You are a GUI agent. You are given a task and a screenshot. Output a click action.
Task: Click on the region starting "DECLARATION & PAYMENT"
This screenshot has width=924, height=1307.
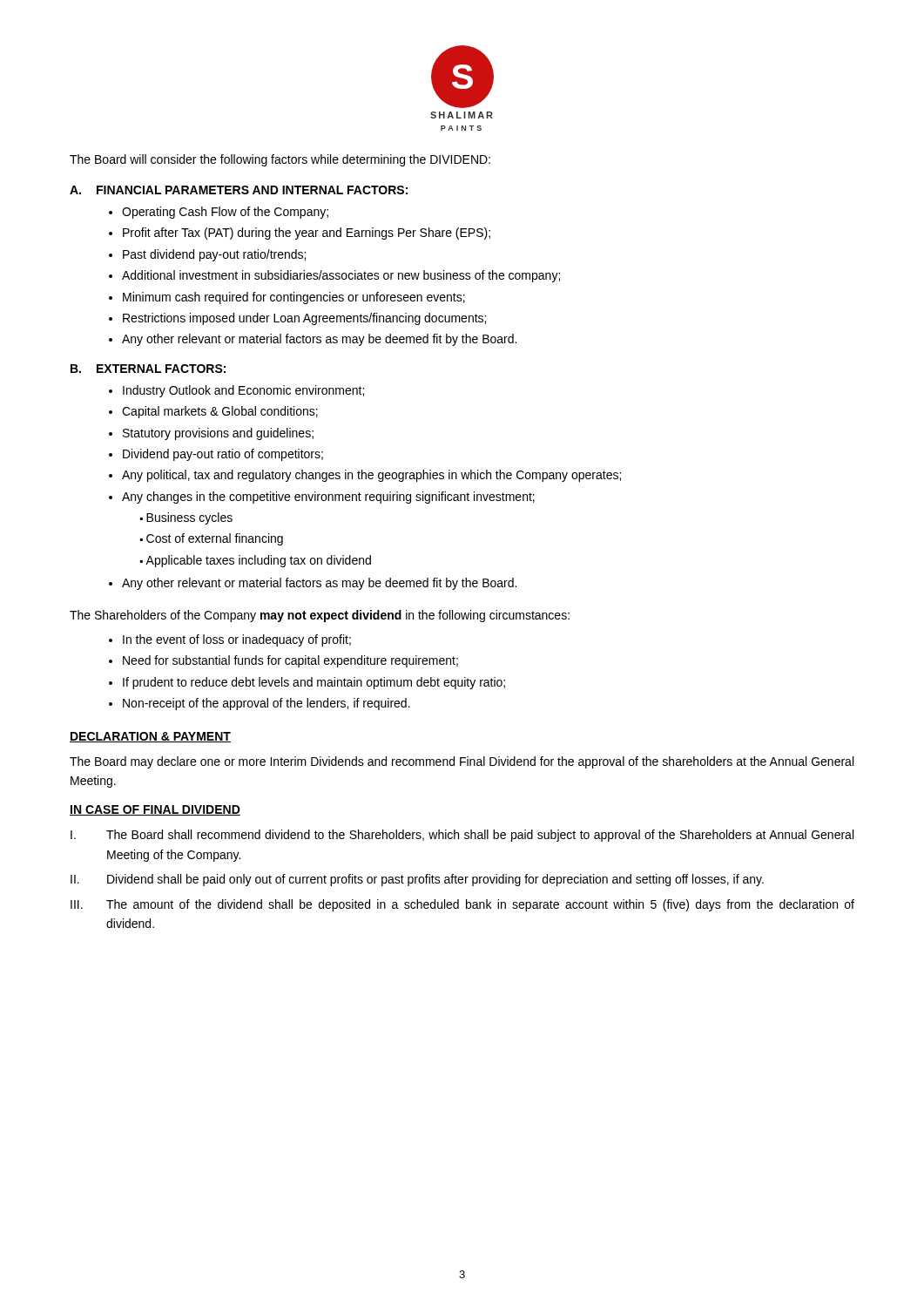150,736
